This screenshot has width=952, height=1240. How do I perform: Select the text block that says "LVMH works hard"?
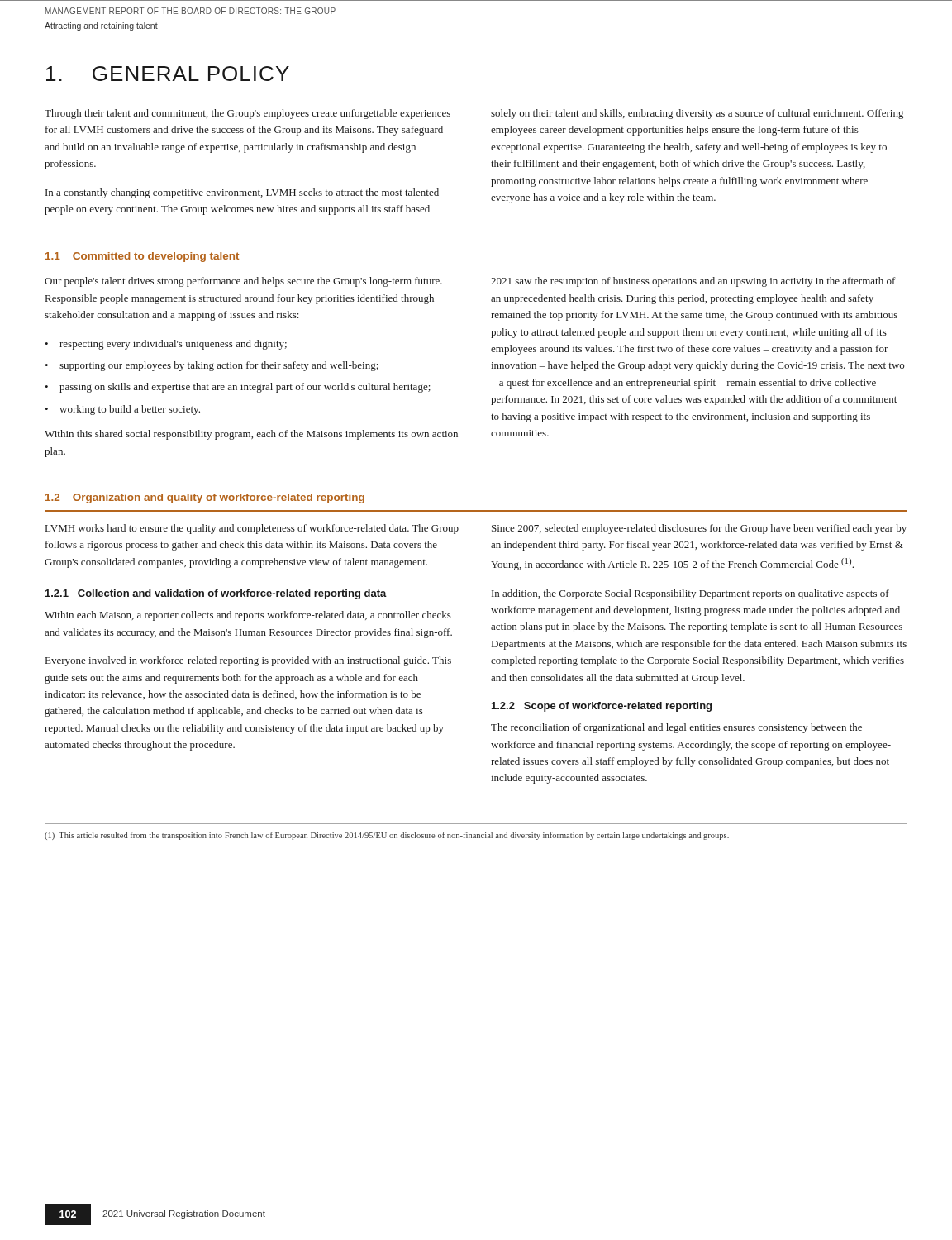252,545
